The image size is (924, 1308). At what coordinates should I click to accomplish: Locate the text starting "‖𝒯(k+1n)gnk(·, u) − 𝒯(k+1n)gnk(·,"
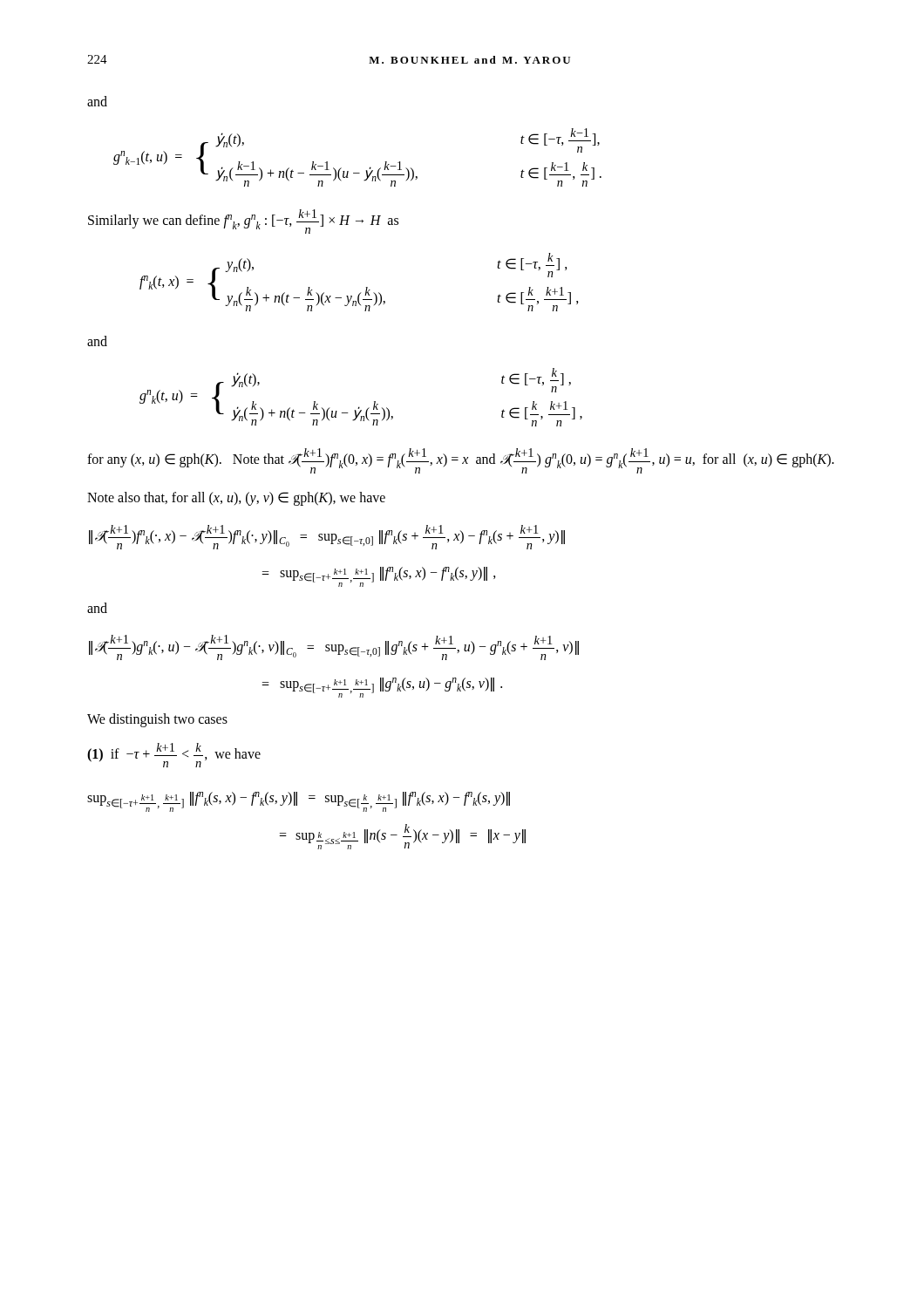tap(471, 666)
